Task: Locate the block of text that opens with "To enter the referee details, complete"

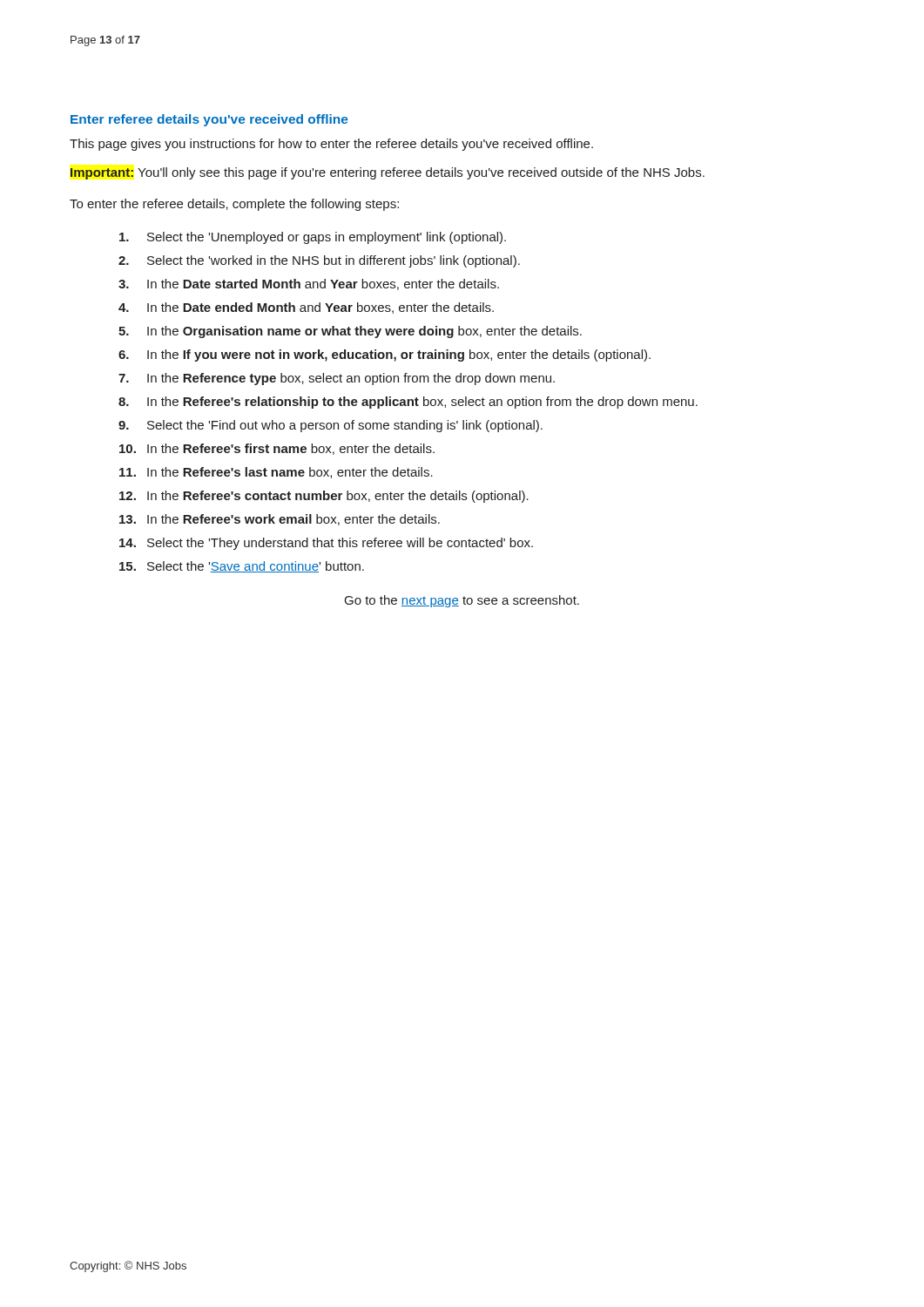Action: click(235, 203)
